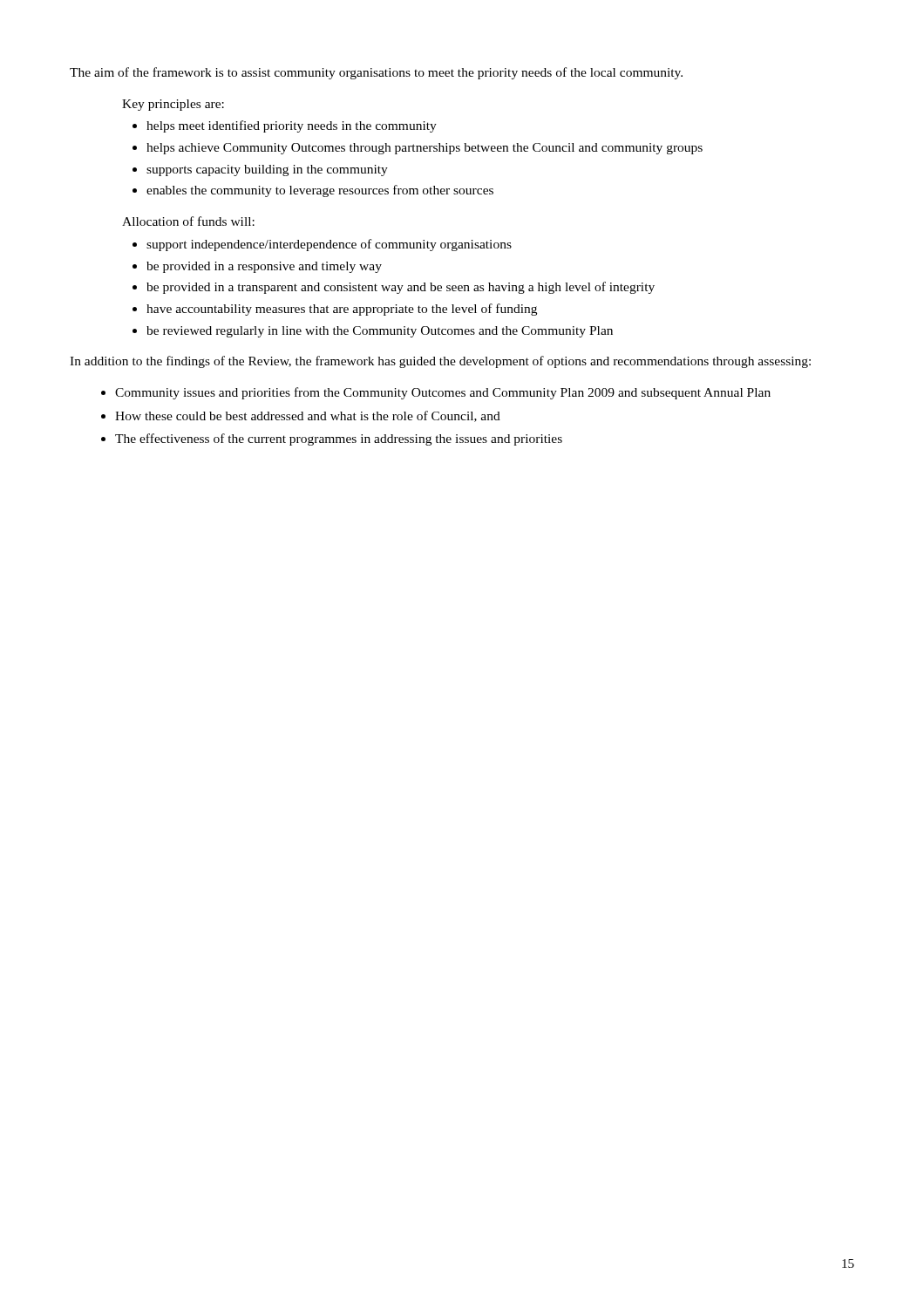Find the block on this page that starts "The aim of"
924x1308 pixels.
tap(377, 72)
